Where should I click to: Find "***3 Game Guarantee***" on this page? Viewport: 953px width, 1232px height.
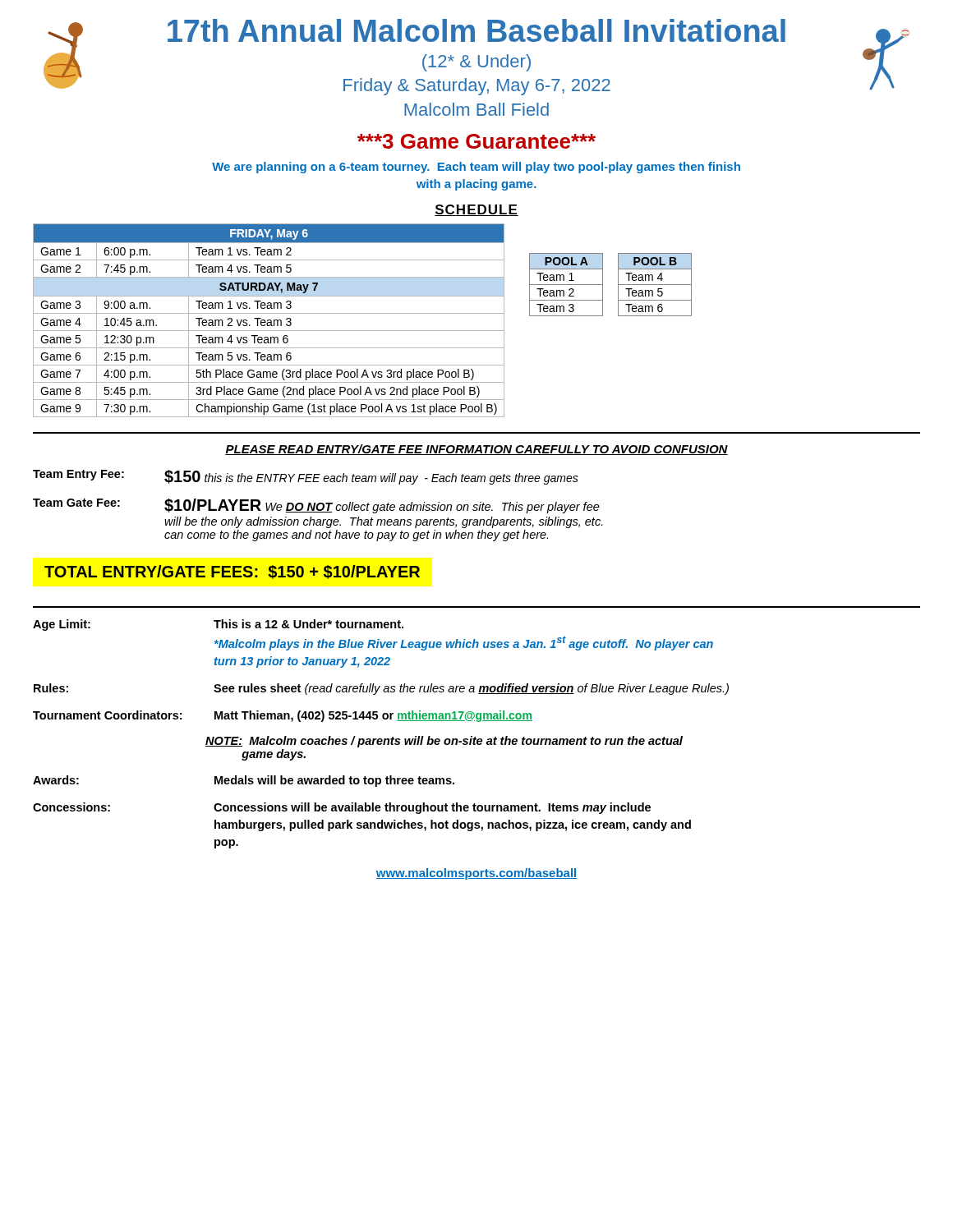(476, 141)
